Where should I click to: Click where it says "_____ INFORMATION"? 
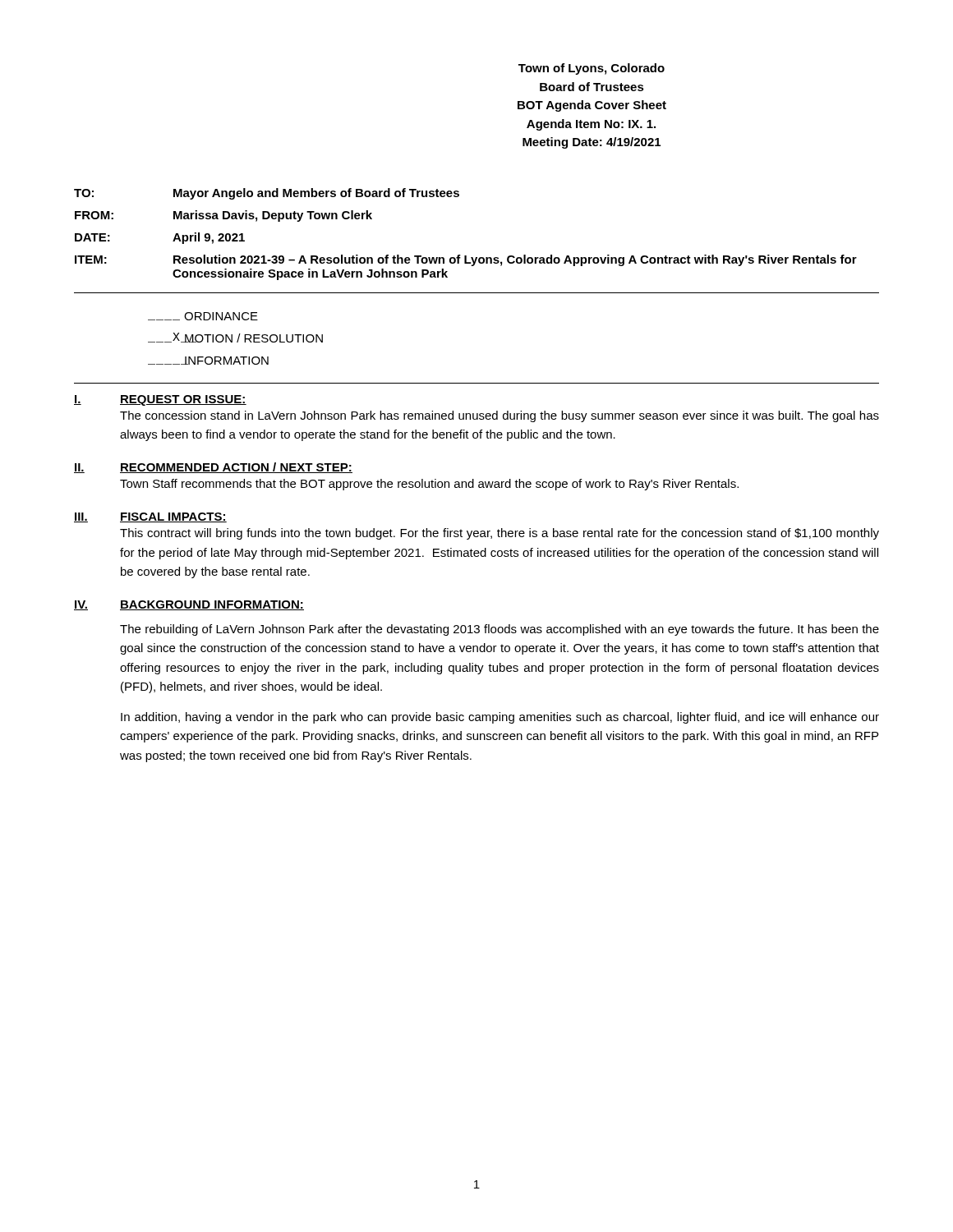[x=209, y=360]
